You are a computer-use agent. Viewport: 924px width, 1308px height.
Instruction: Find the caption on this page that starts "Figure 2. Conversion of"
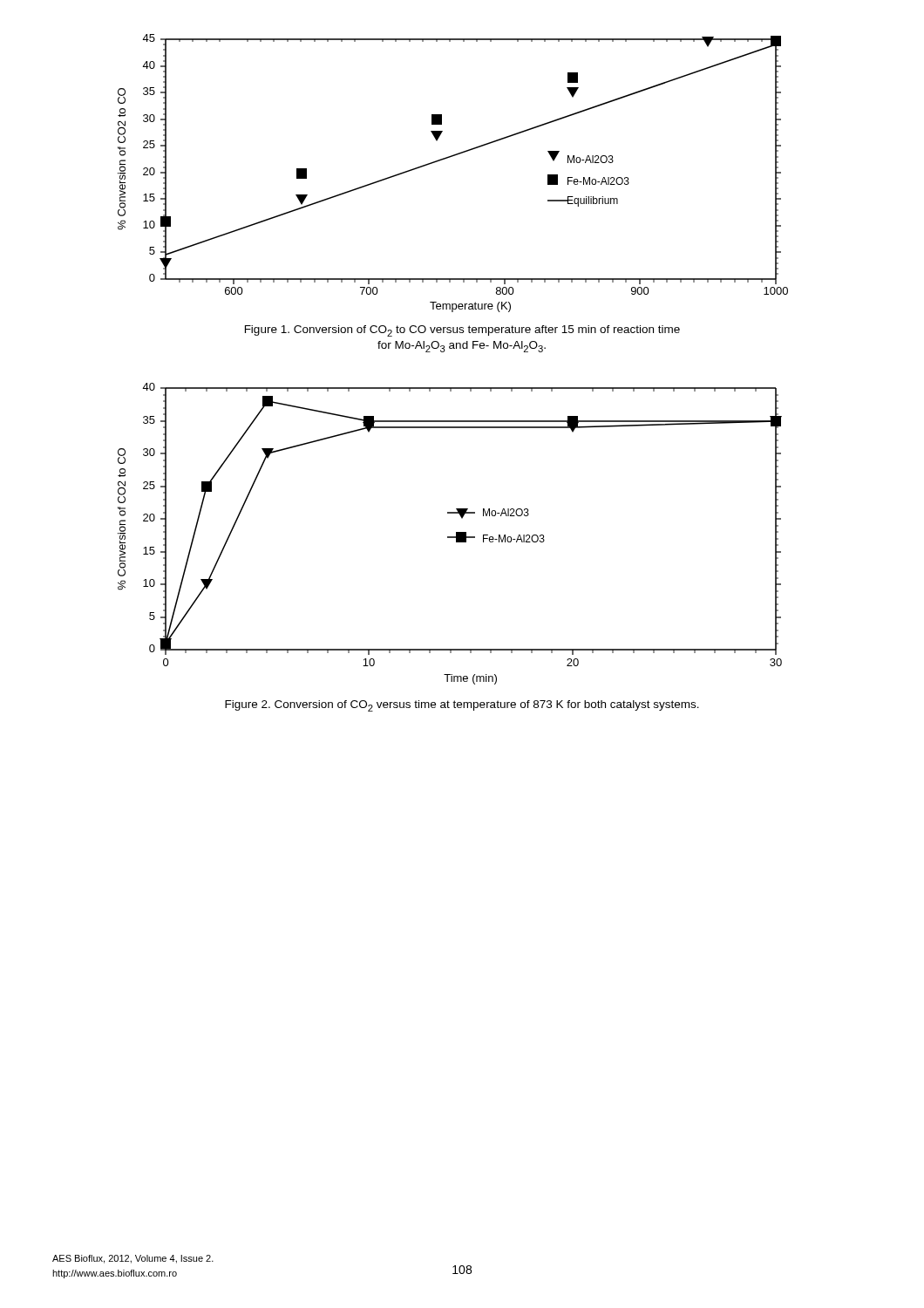462,705
